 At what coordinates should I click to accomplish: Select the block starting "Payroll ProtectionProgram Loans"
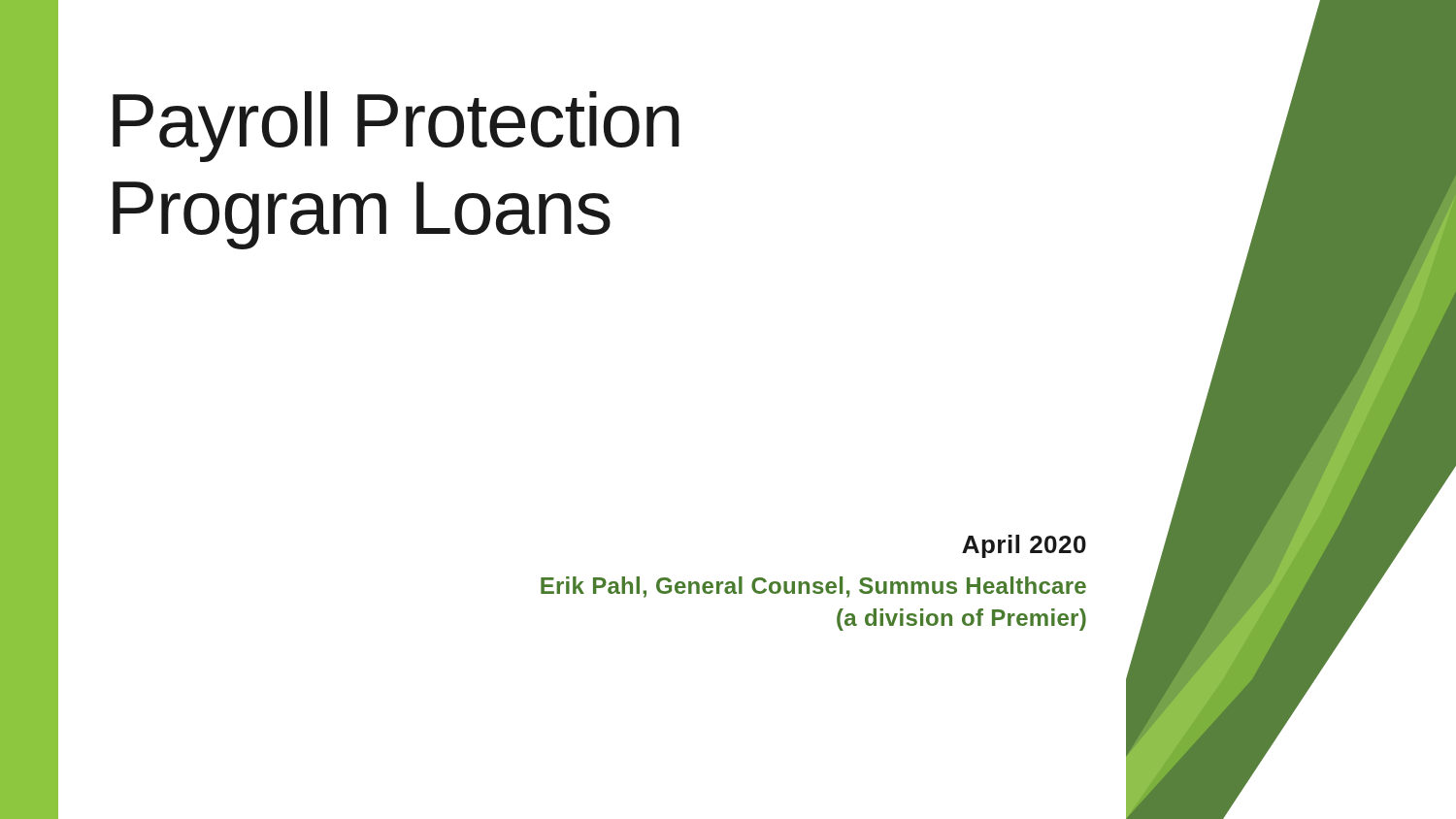(485, 165)
